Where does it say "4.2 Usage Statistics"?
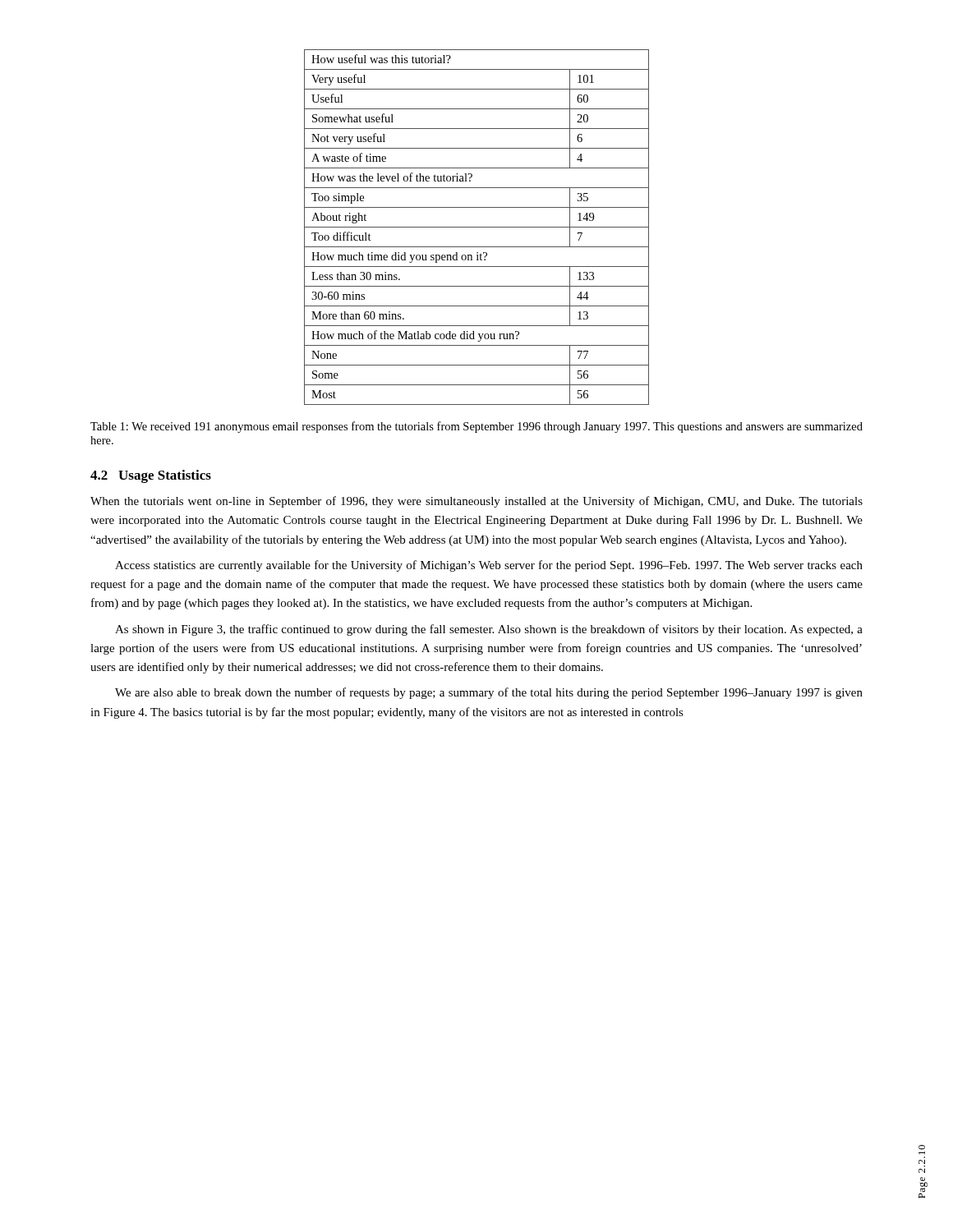The image size is (953, 1232). point(151,476)
